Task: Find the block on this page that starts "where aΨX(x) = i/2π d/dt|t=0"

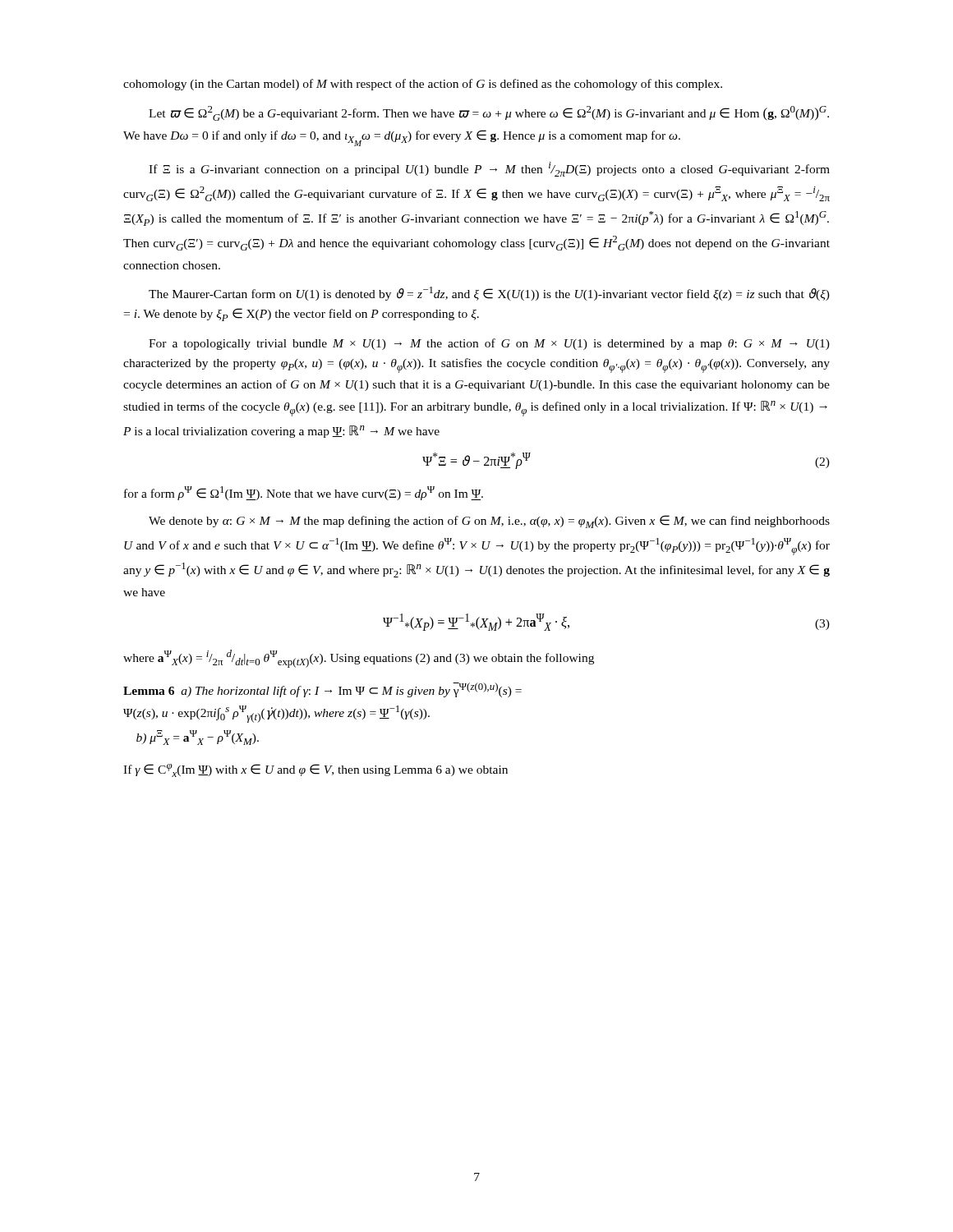Action: pyautogui.click(x=476, y=657)
